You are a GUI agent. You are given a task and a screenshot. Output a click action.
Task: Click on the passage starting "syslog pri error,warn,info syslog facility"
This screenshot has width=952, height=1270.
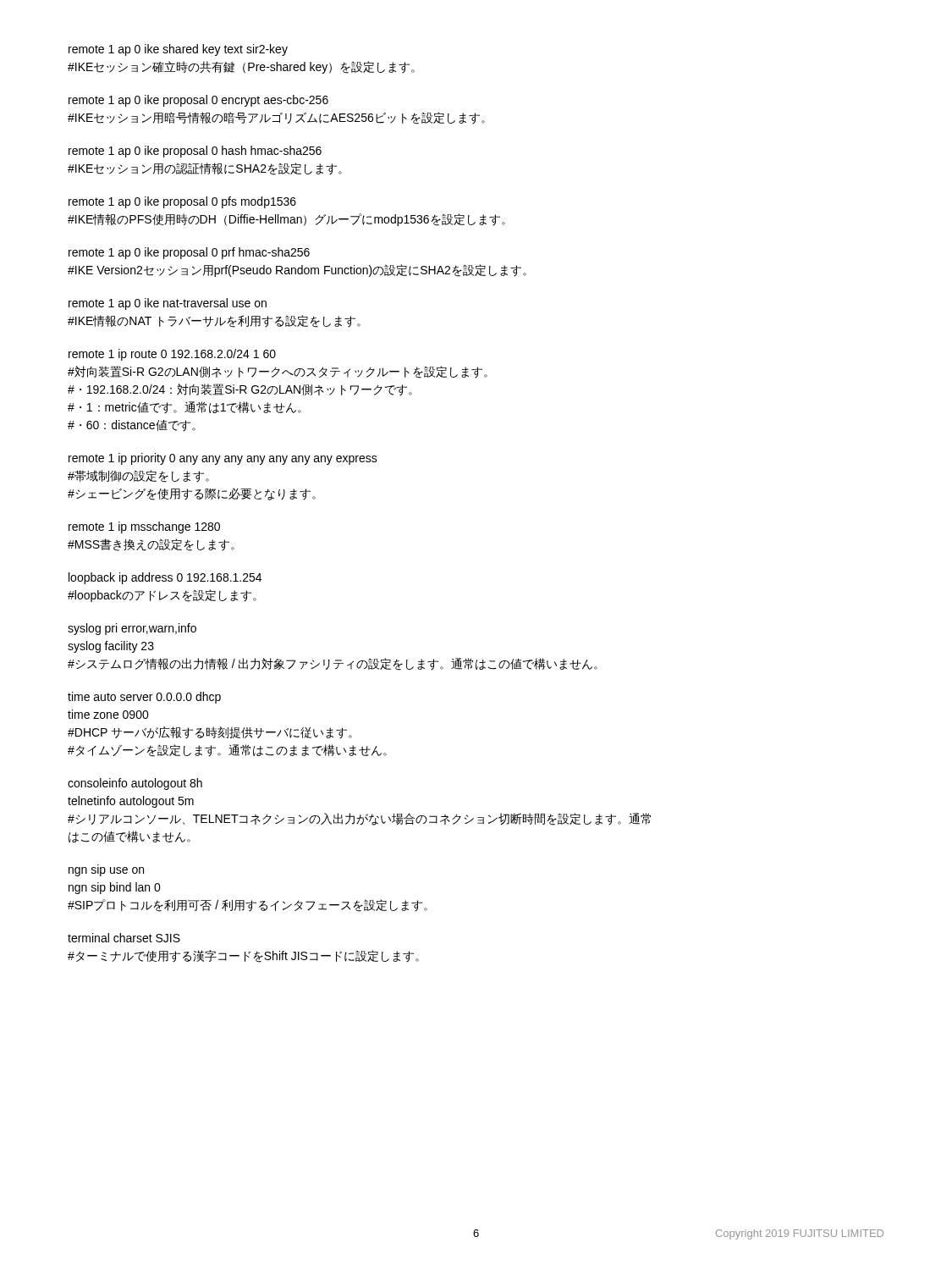[x=132, y=629]
